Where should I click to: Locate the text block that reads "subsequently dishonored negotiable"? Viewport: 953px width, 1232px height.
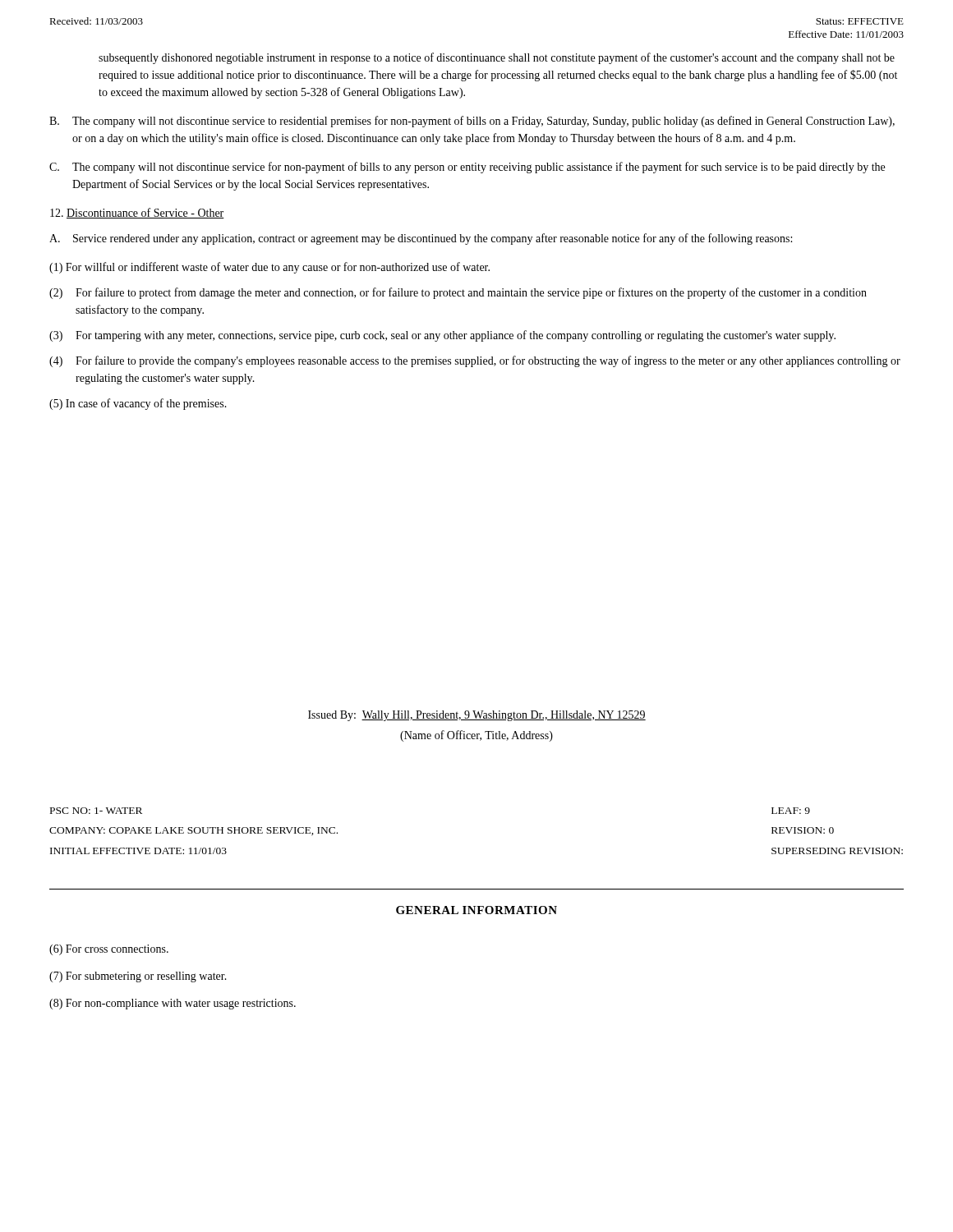498,75
